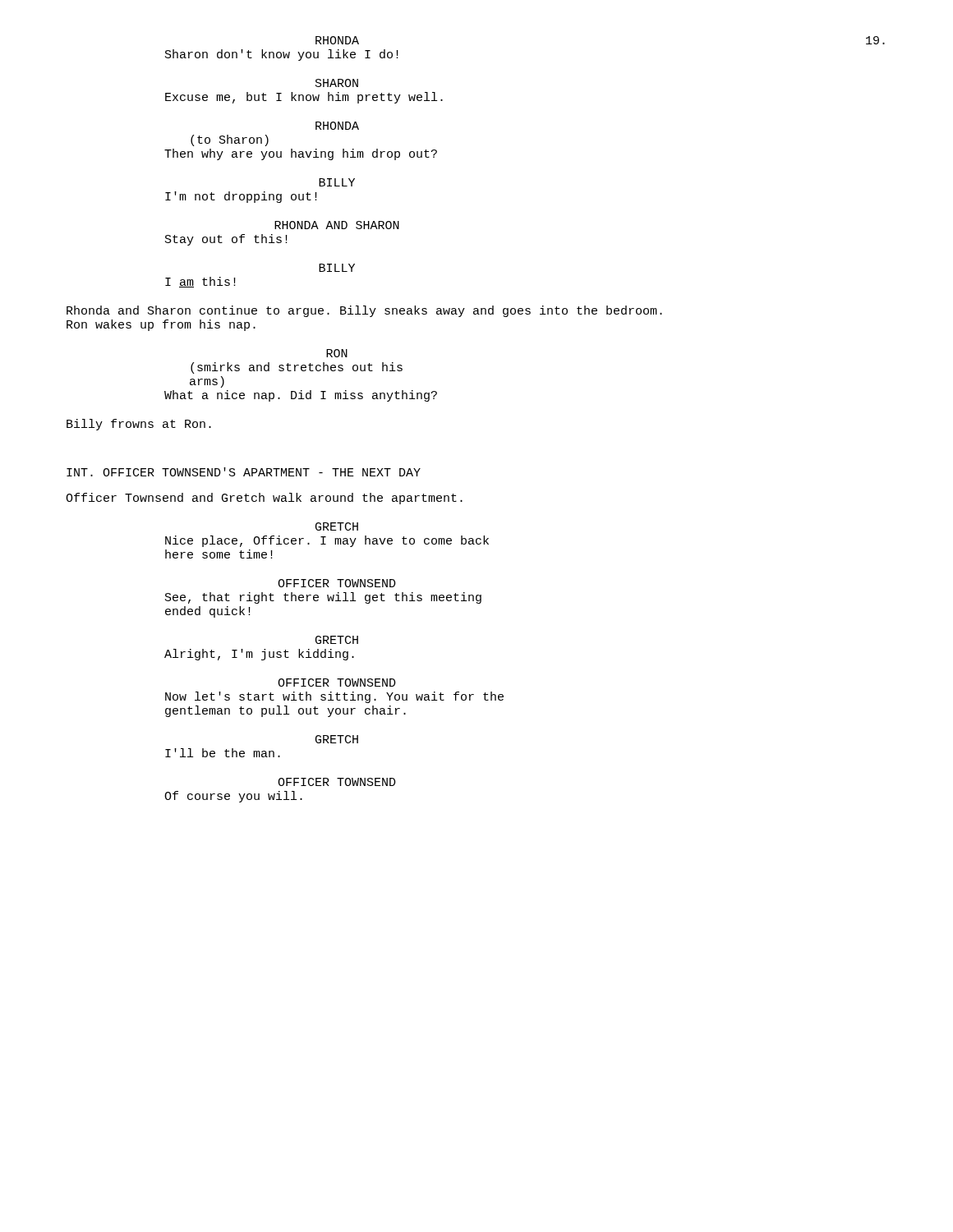Select the text block starting "GRETCH I'll be the man."

pos(337,747)
